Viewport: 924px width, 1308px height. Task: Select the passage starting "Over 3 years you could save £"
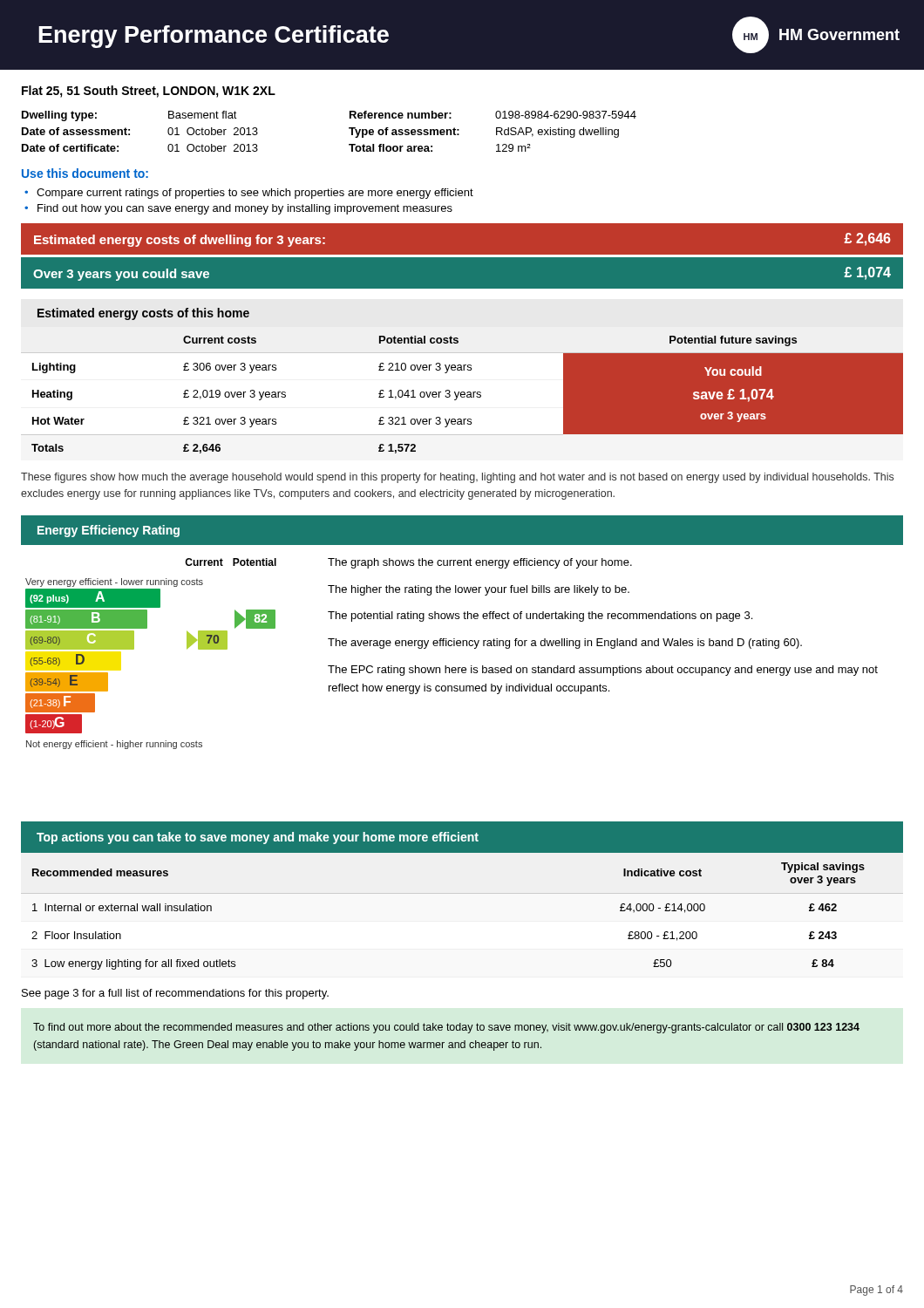click(122, 273)
